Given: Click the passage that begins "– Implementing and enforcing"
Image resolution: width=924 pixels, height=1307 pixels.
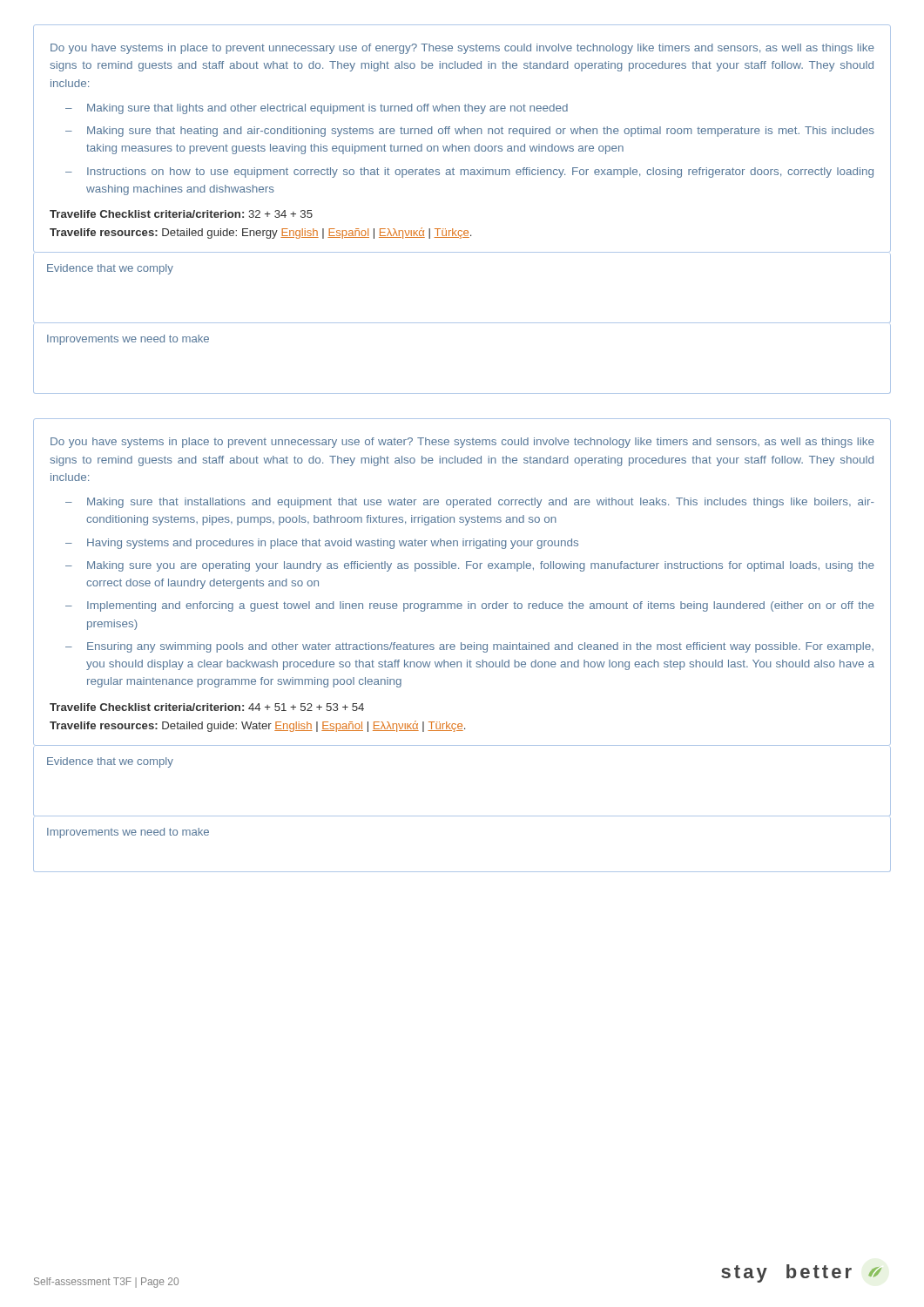Looking at the screenshot, I should tap(470, 615).
